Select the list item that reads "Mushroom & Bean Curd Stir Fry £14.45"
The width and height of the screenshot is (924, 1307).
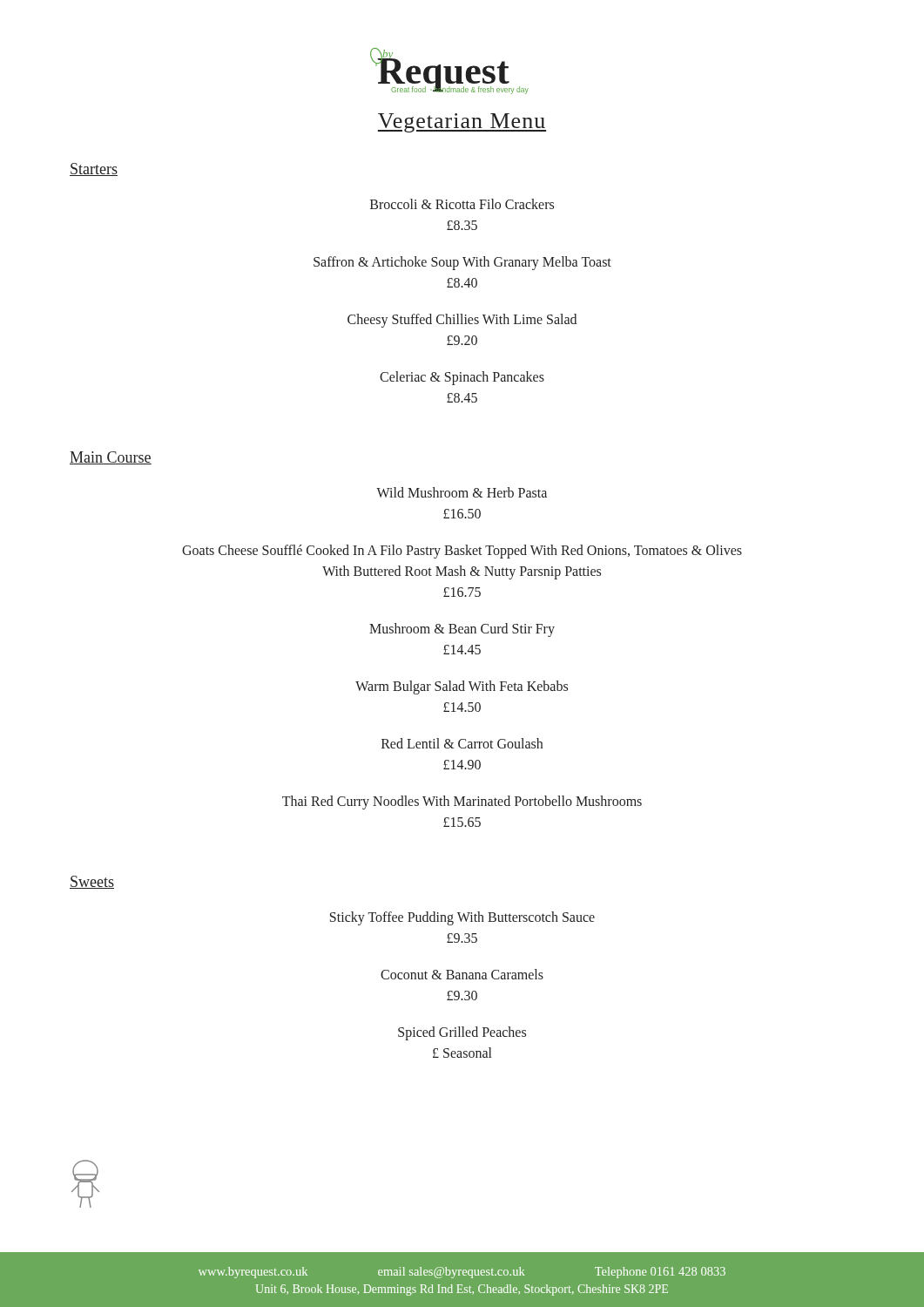[462, 640]
